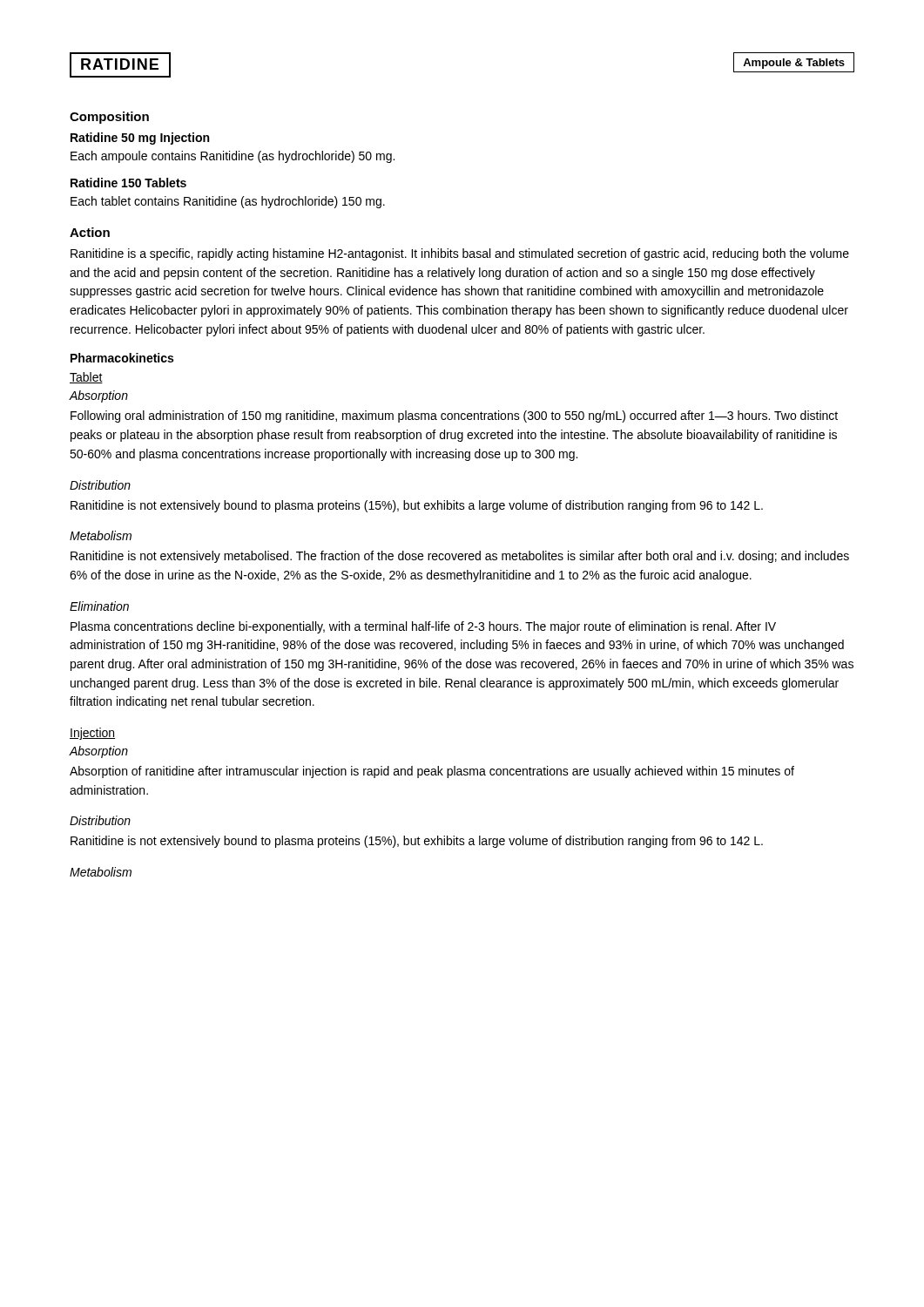Click on the text block with the text "Absorption of ranitidine"
Screen dimensions: 1307x924
(432, 781)
